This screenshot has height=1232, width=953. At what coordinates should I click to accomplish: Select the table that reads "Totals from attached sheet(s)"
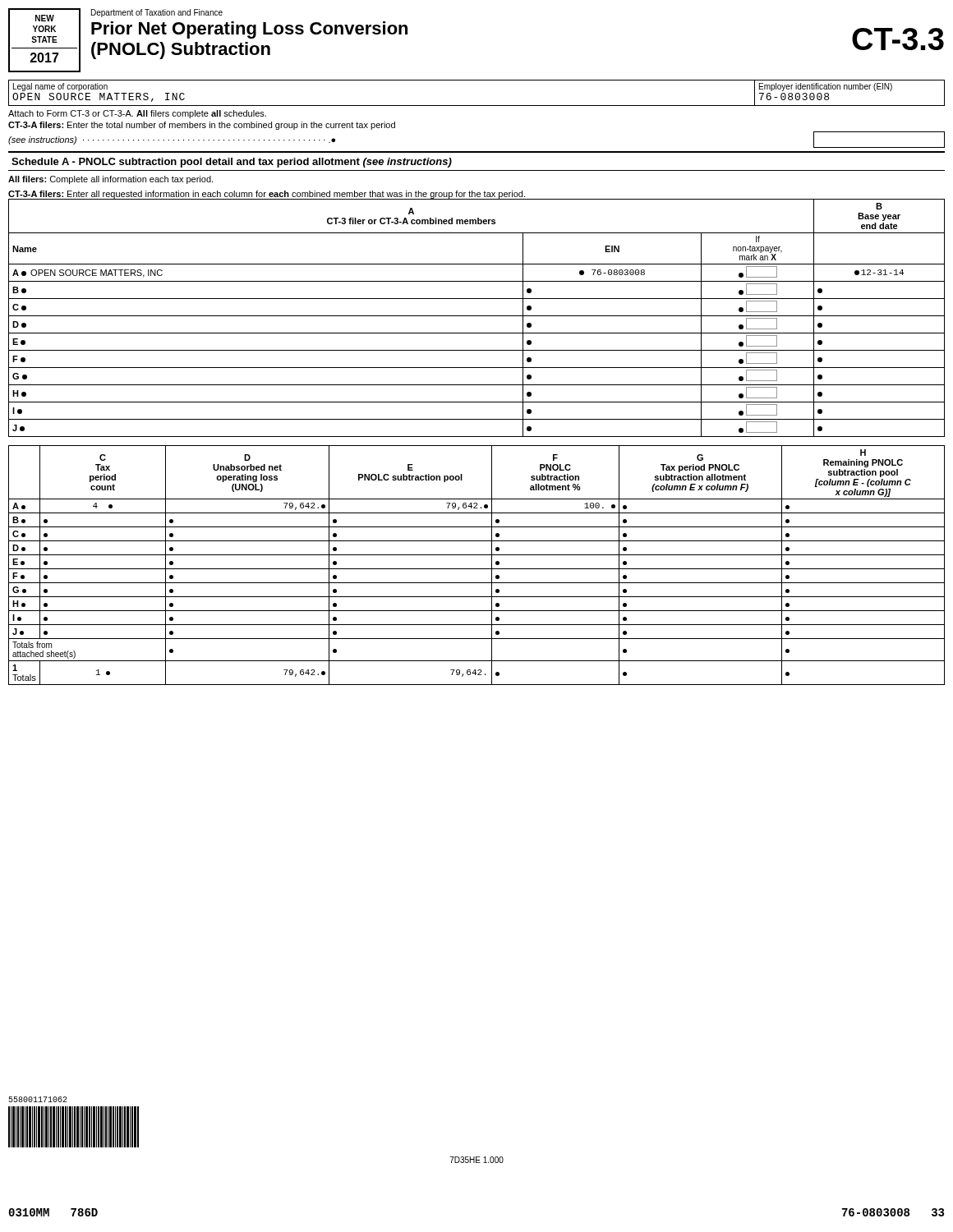click(x=476, y=565)
